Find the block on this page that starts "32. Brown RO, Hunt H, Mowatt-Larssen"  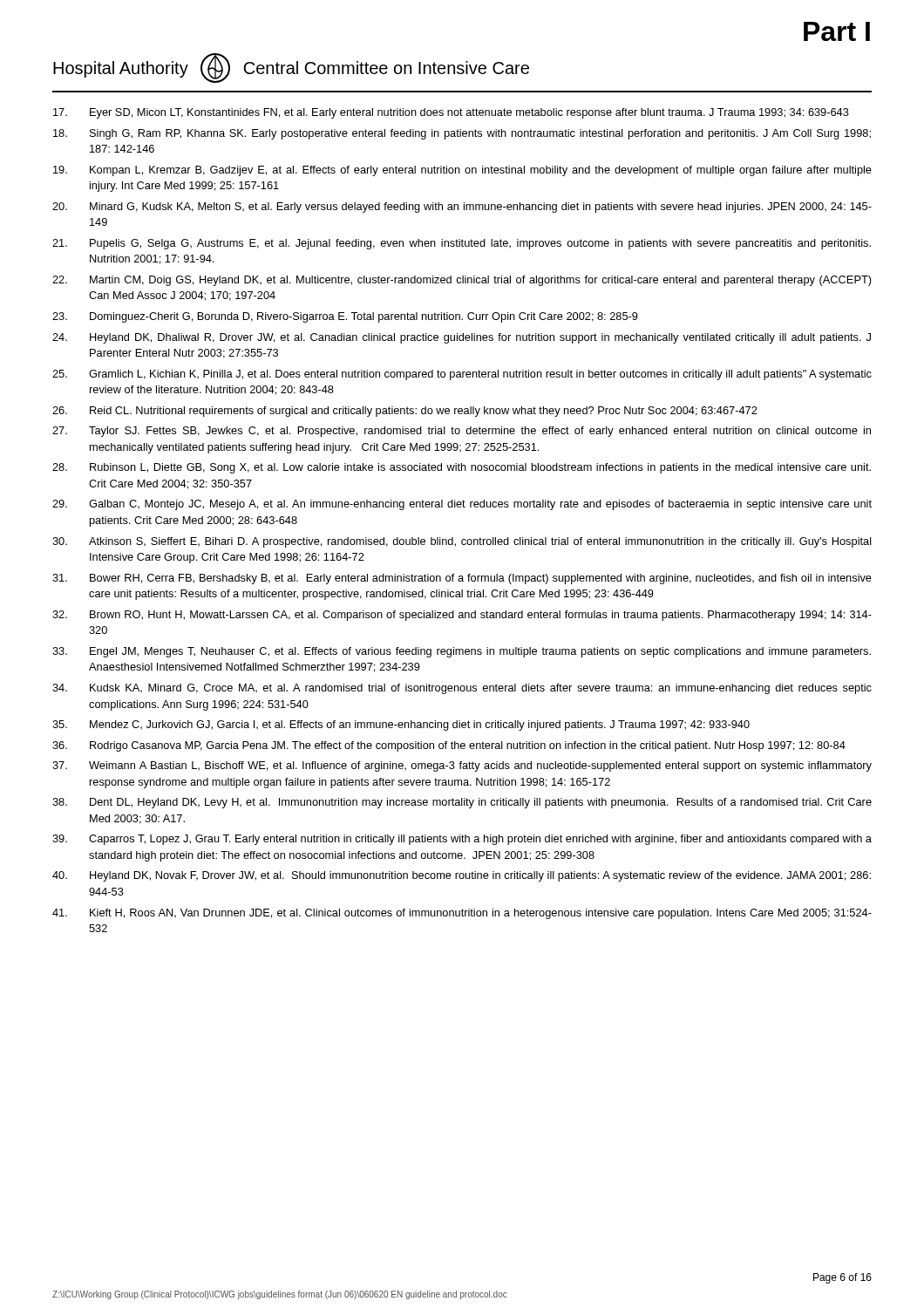(x=462, y=623)
